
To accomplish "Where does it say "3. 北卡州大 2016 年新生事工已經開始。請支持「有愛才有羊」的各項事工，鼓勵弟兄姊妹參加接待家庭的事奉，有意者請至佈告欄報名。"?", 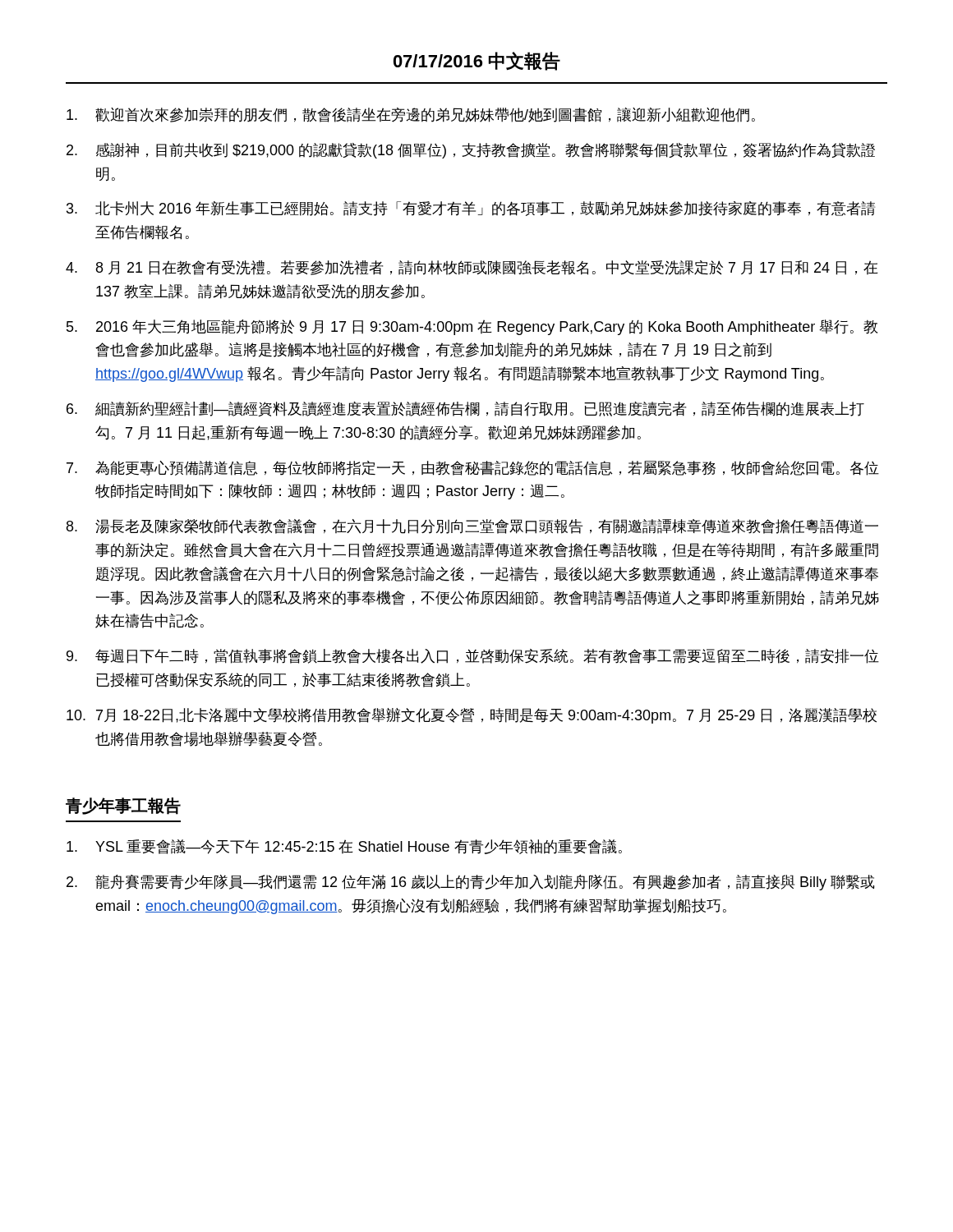I will (x=476, y=221).
